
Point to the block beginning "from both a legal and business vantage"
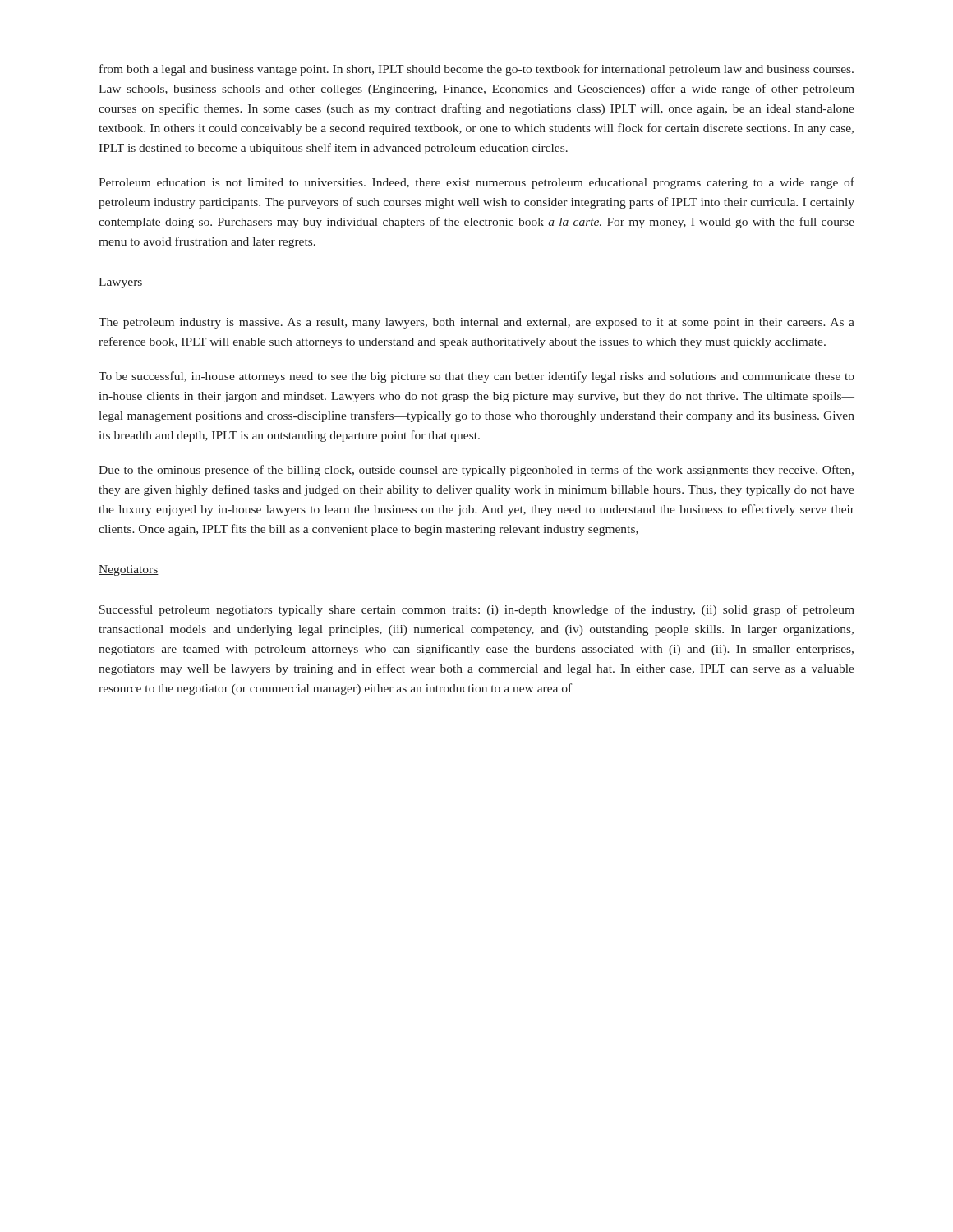[476, 108]
